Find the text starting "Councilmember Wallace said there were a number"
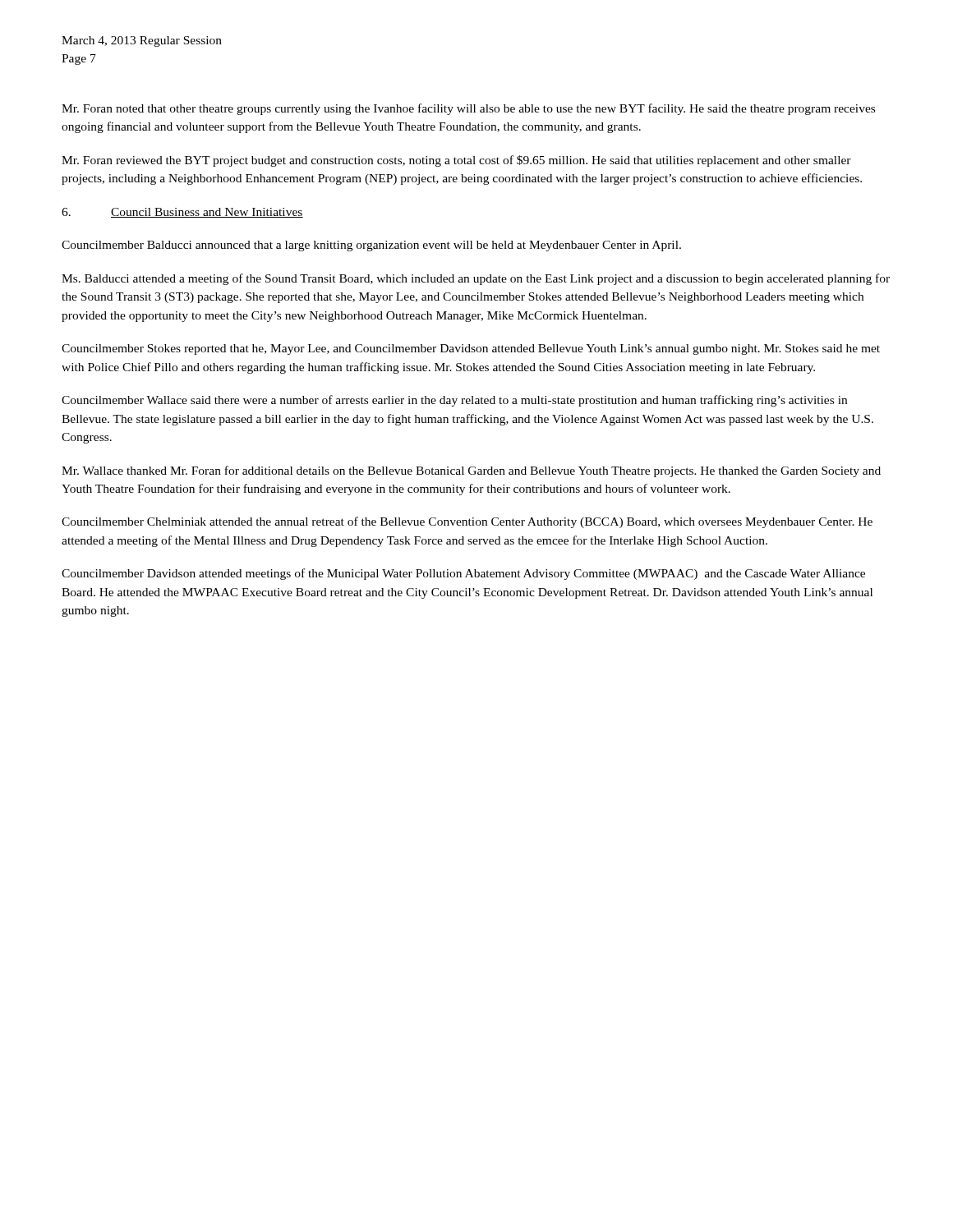The height and width of the screenshot is (1232, 953). click(468, 418)
